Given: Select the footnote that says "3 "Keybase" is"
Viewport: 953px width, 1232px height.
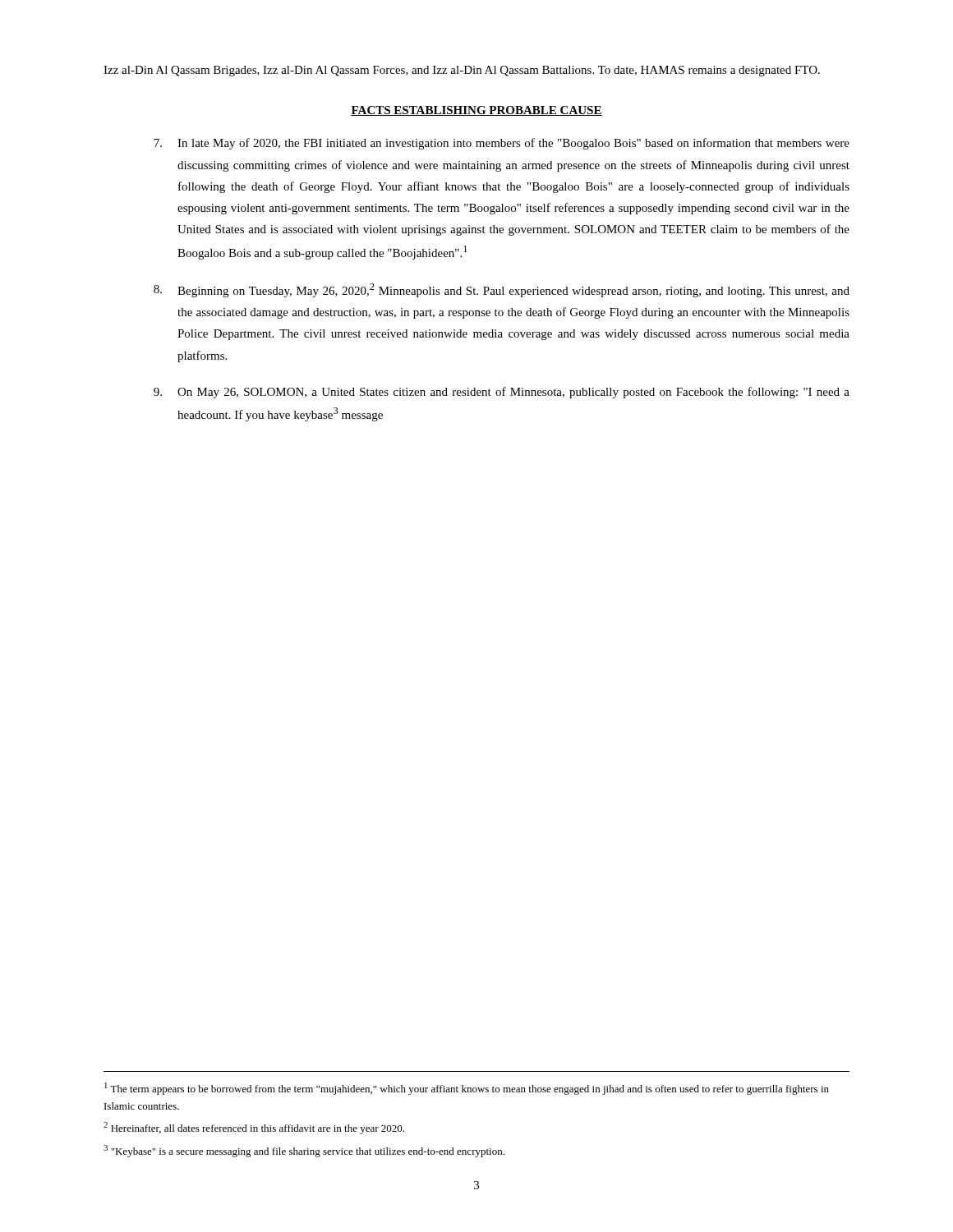Looking at the screenshot, I should (304, 1150).
